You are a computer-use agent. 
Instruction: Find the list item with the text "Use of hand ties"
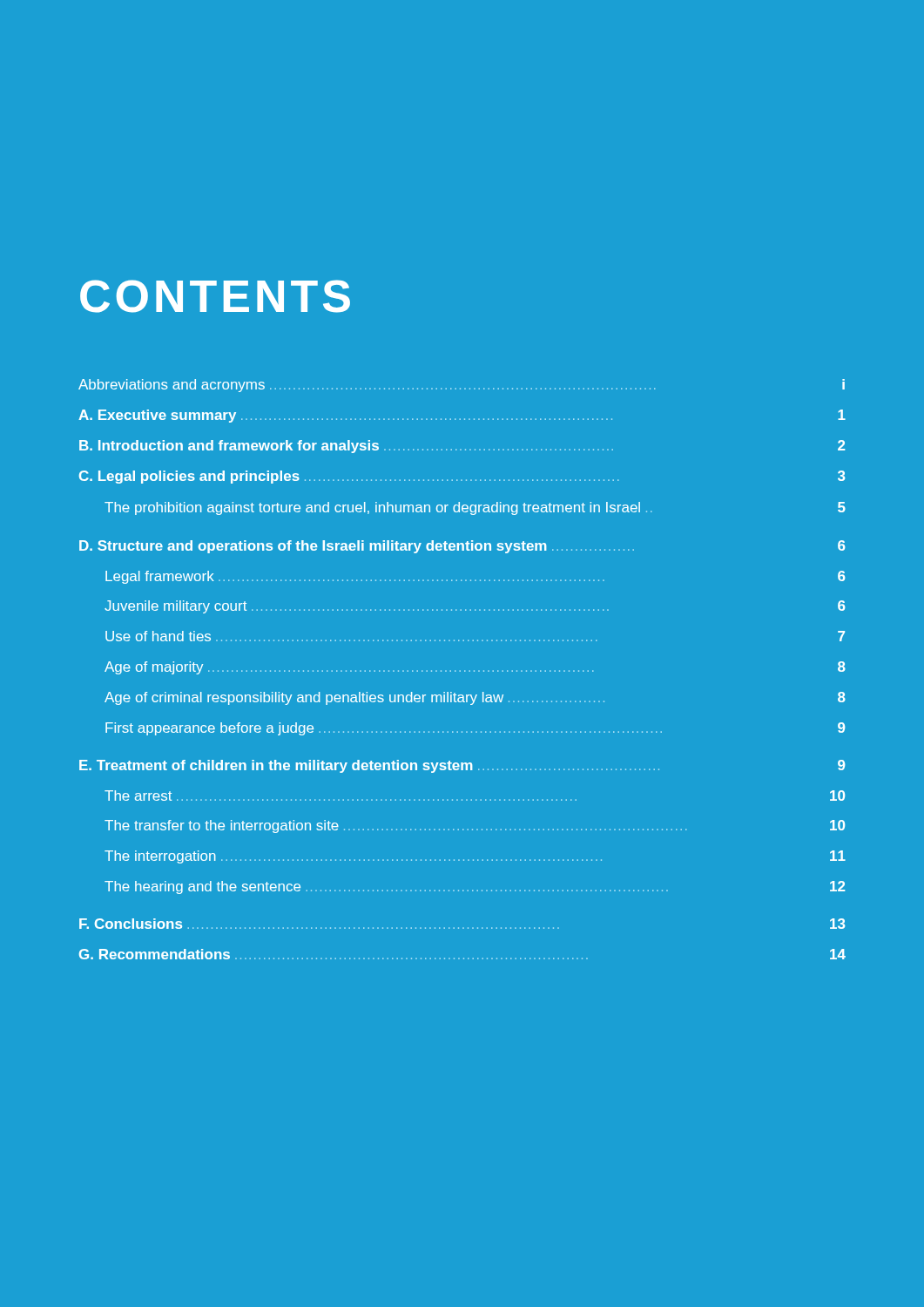[475, 638]
